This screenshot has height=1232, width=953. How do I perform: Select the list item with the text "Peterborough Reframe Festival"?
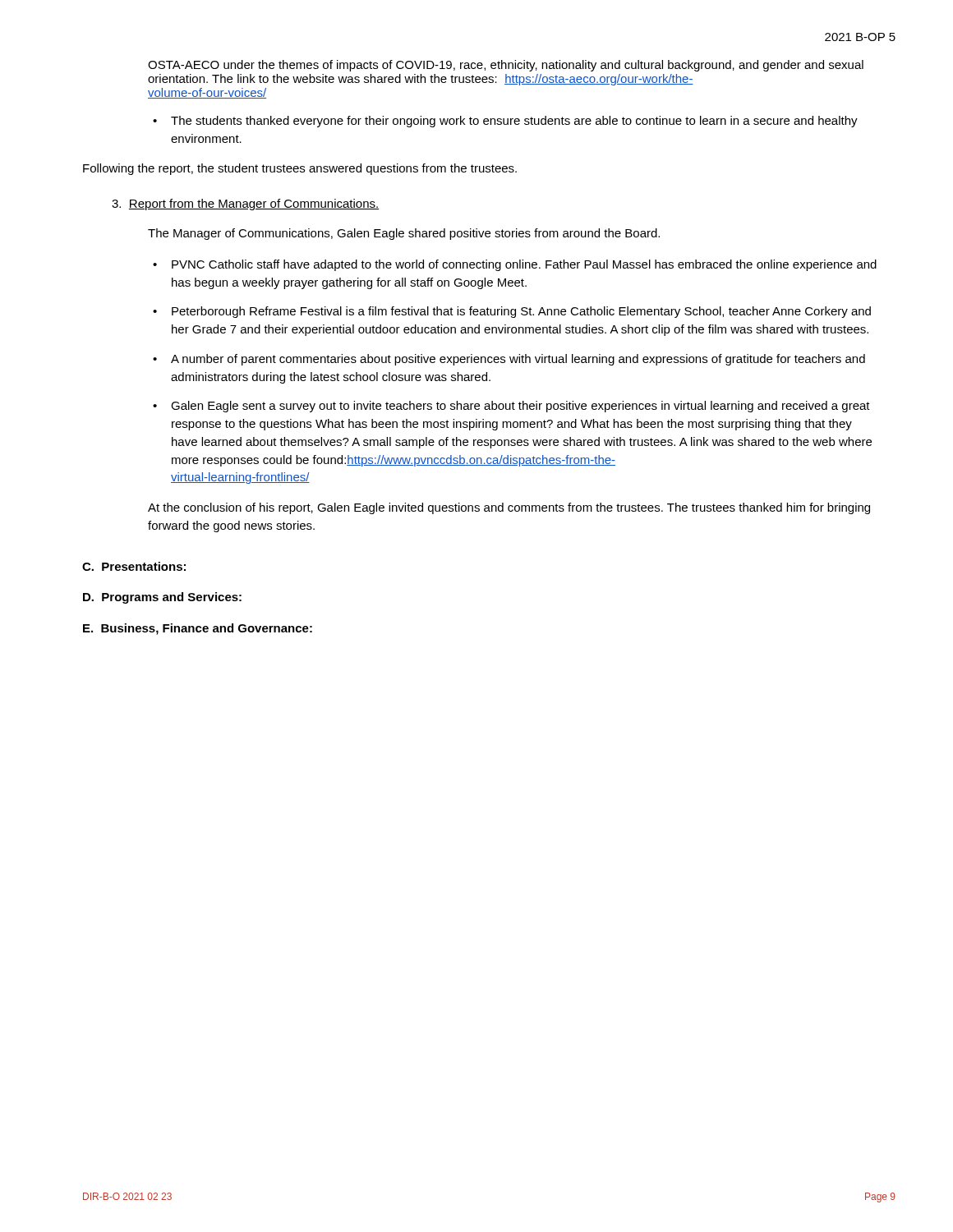(521, 320)
